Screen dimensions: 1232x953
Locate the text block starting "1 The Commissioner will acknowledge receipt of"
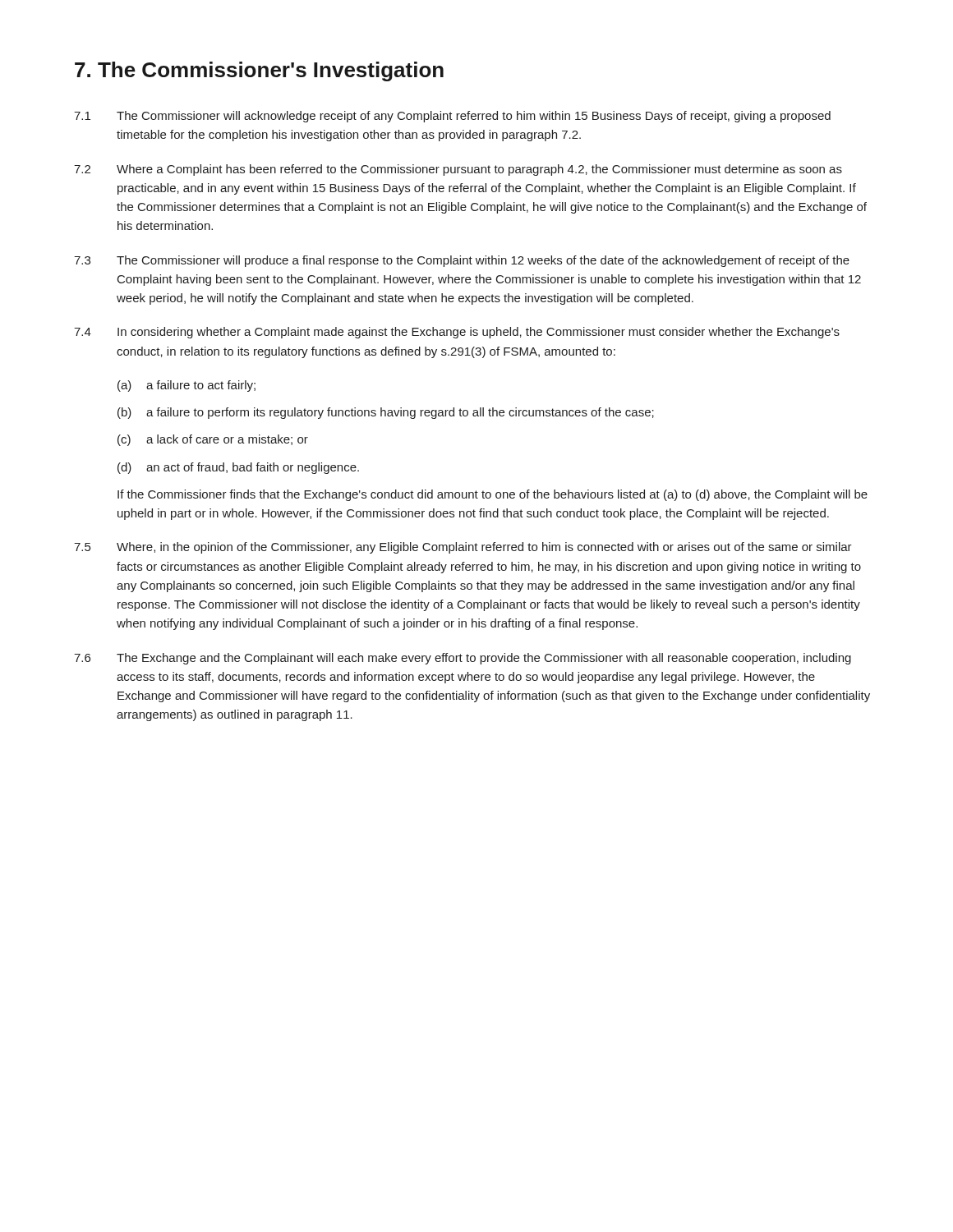[x=472, y=125]
